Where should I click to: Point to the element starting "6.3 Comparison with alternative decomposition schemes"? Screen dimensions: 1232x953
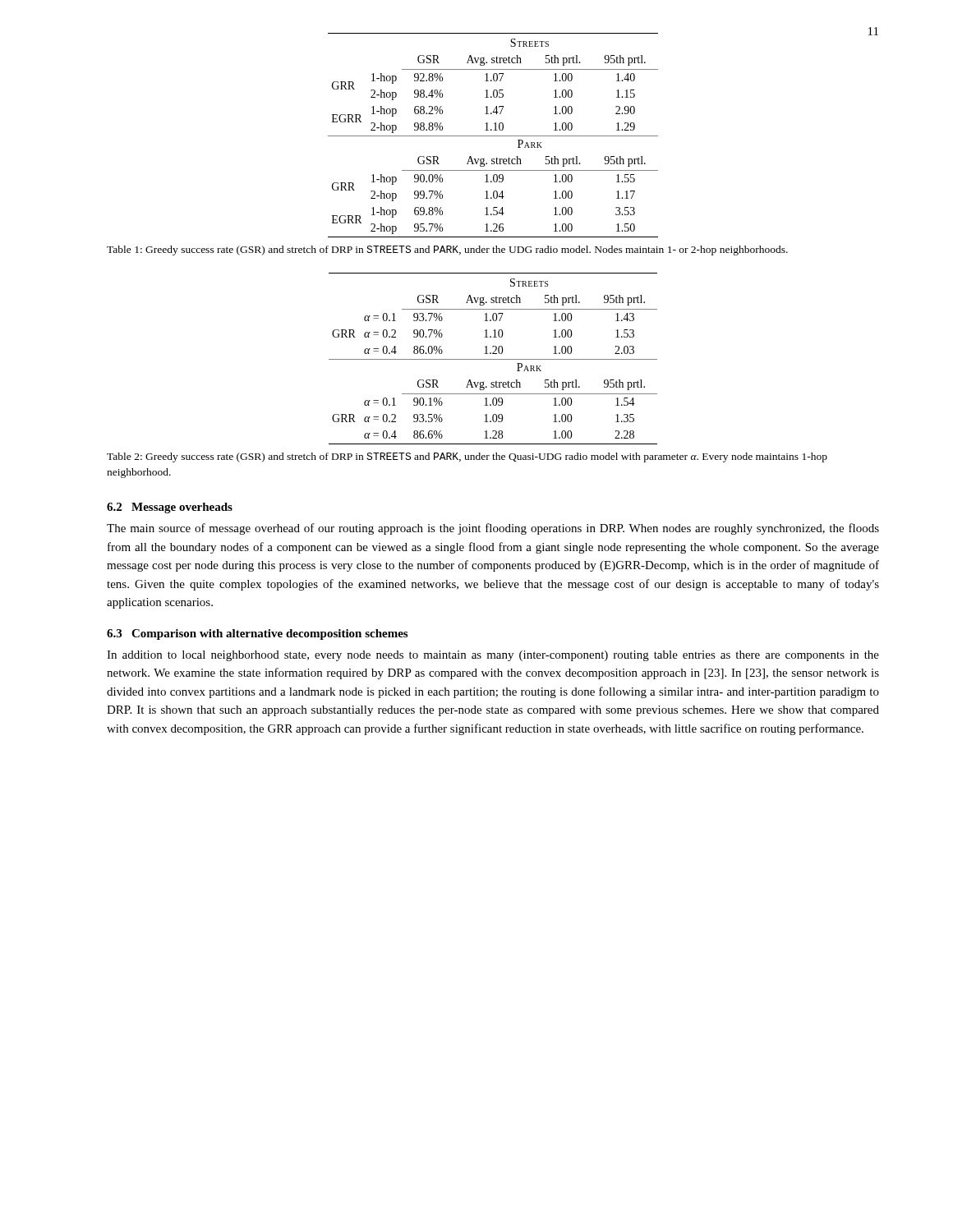point(257,633)
